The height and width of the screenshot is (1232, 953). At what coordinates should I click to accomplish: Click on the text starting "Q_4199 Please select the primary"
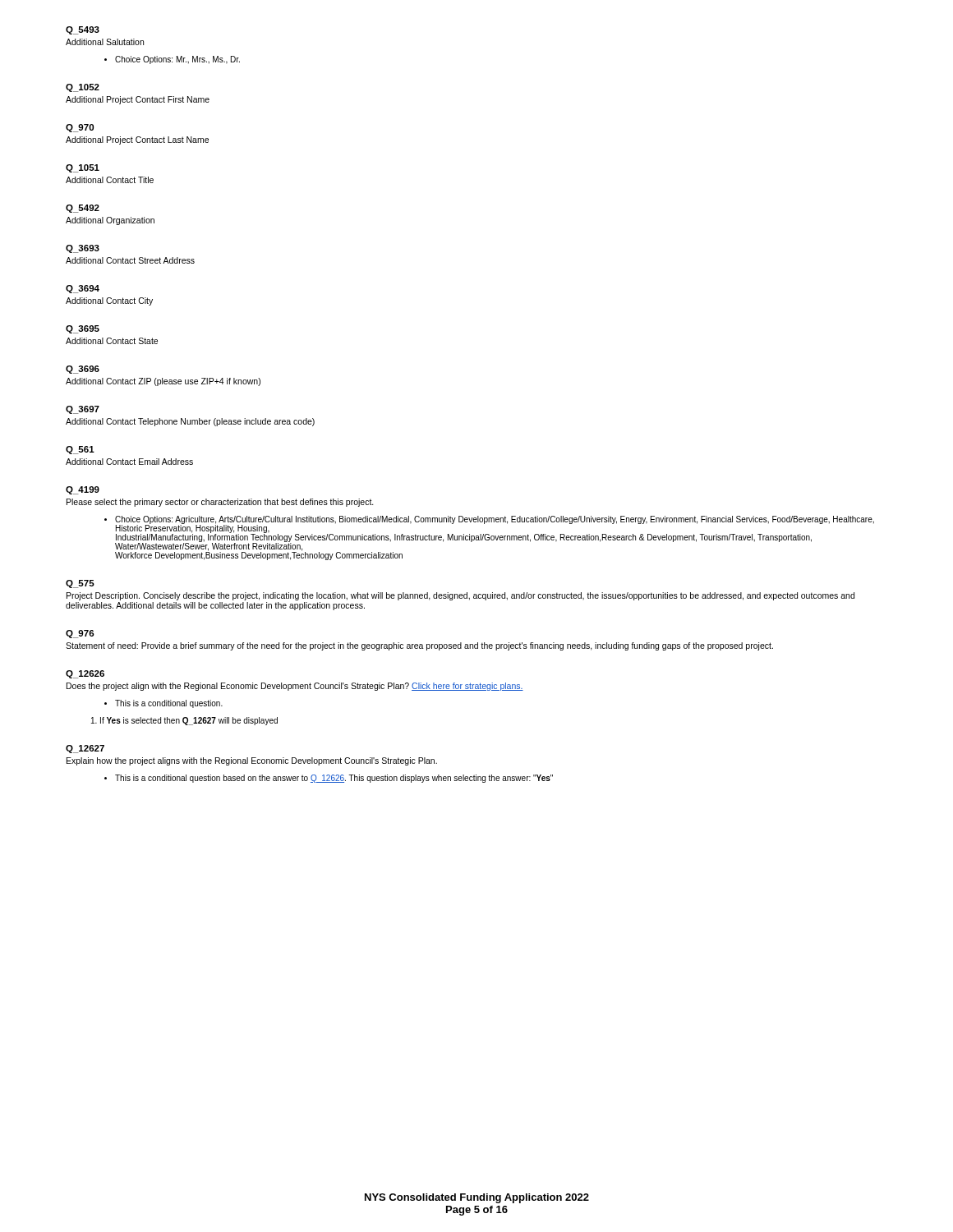tap(476, 522)
